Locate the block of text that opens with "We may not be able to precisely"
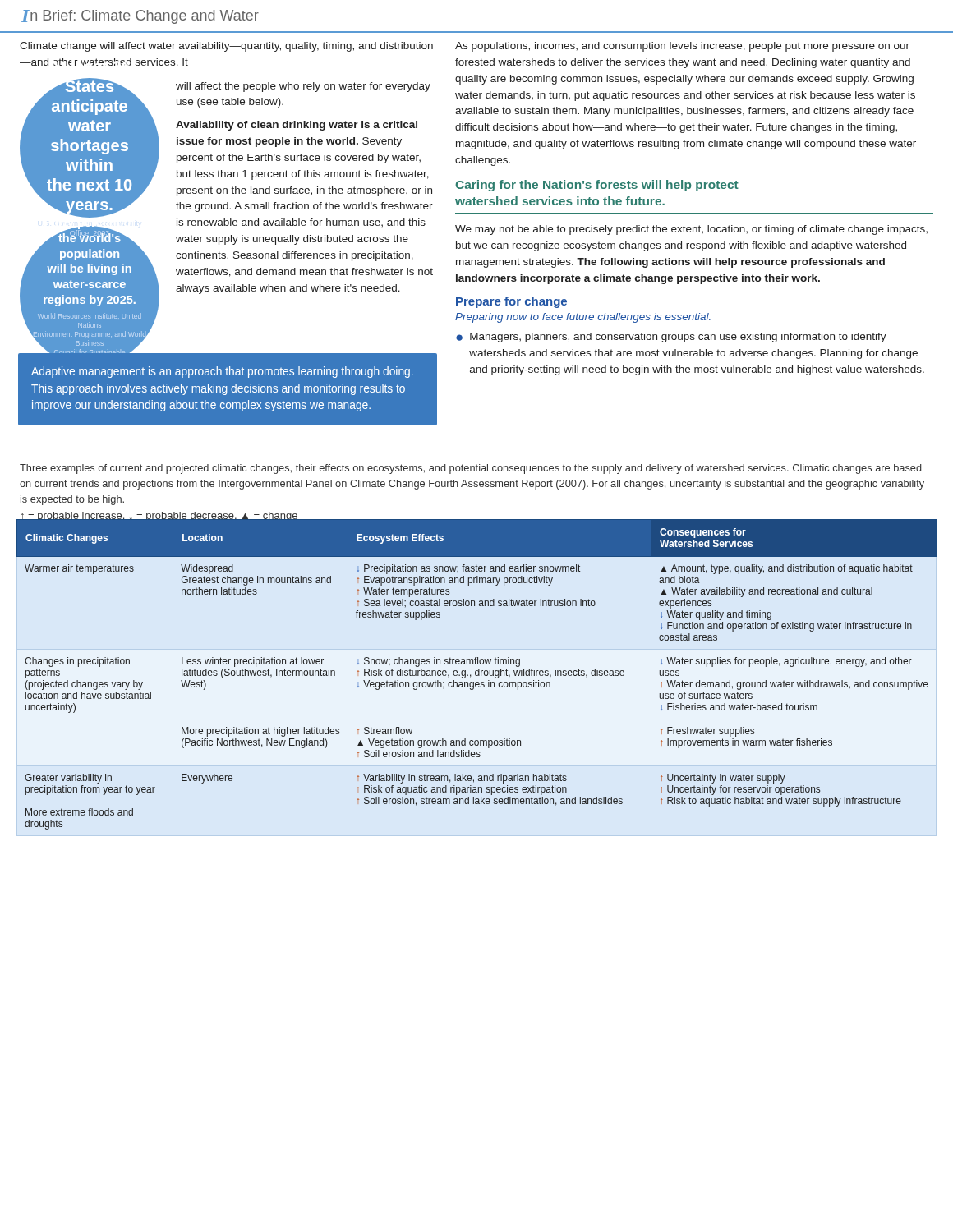Viewport: 953px width, 1232px height. coord(692,253)
